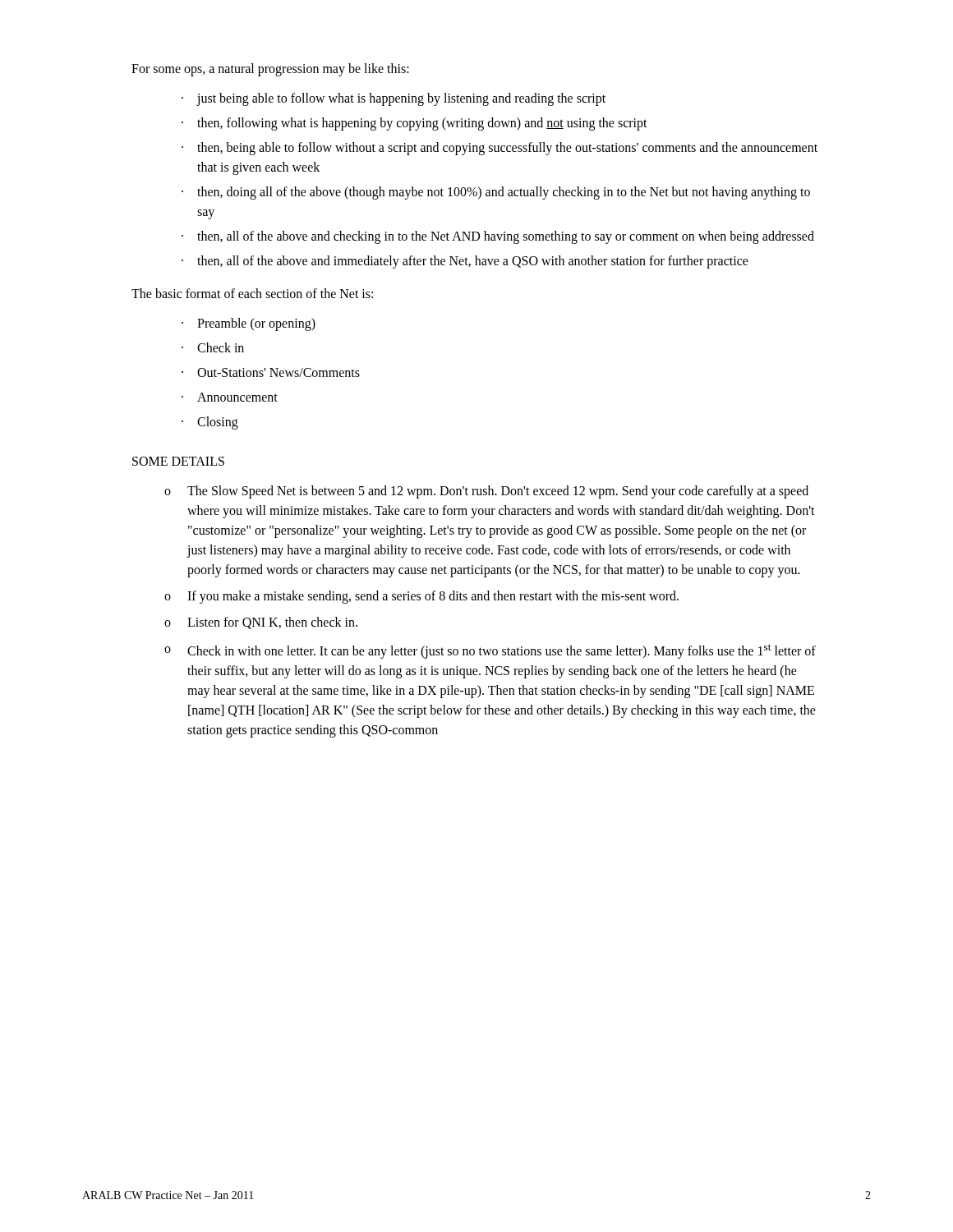Select the text block with the text "The basic format"

point(252,293)
